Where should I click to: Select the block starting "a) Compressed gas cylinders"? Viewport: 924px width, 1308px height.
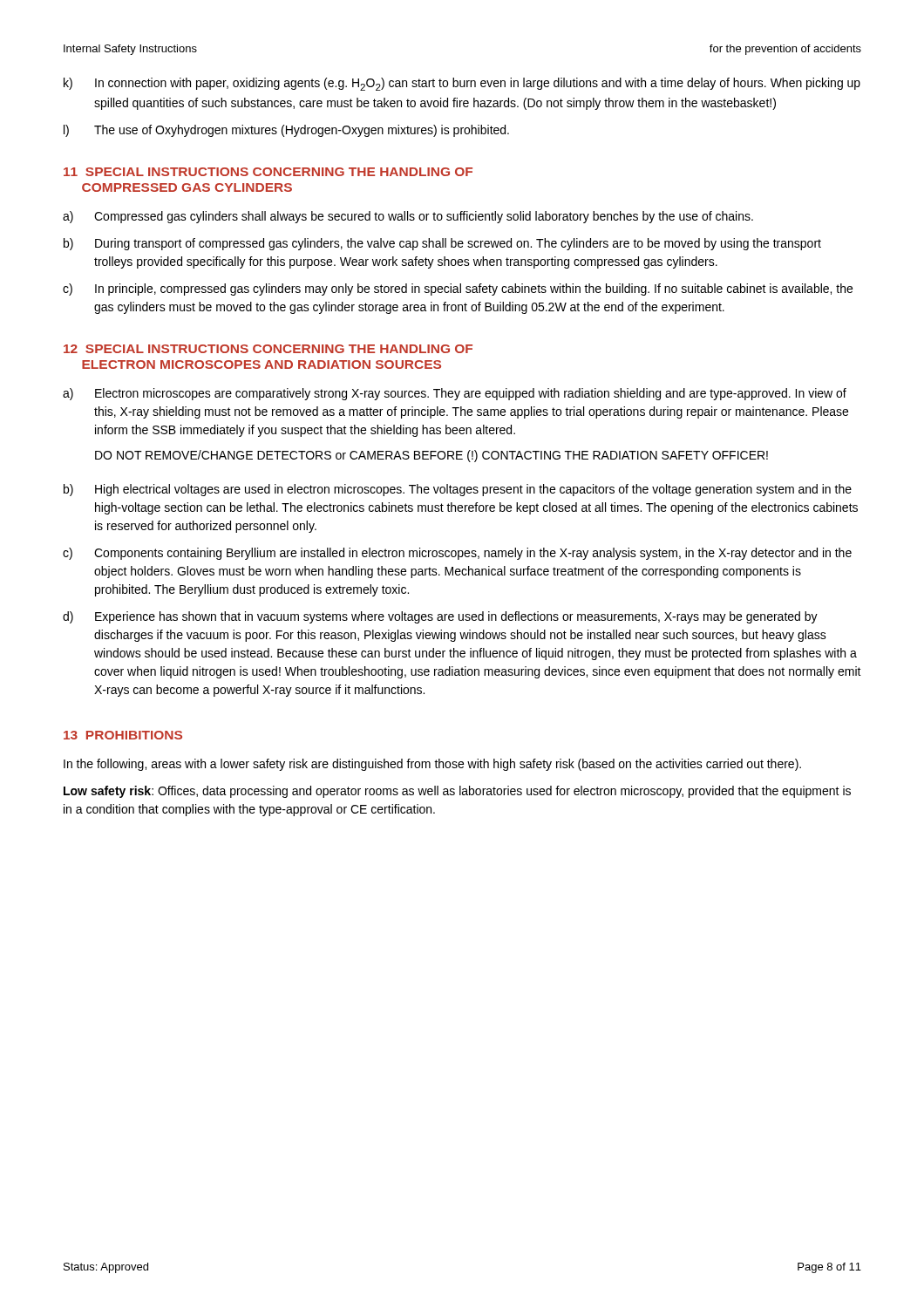pyautogui.click(x=462, y=217)
